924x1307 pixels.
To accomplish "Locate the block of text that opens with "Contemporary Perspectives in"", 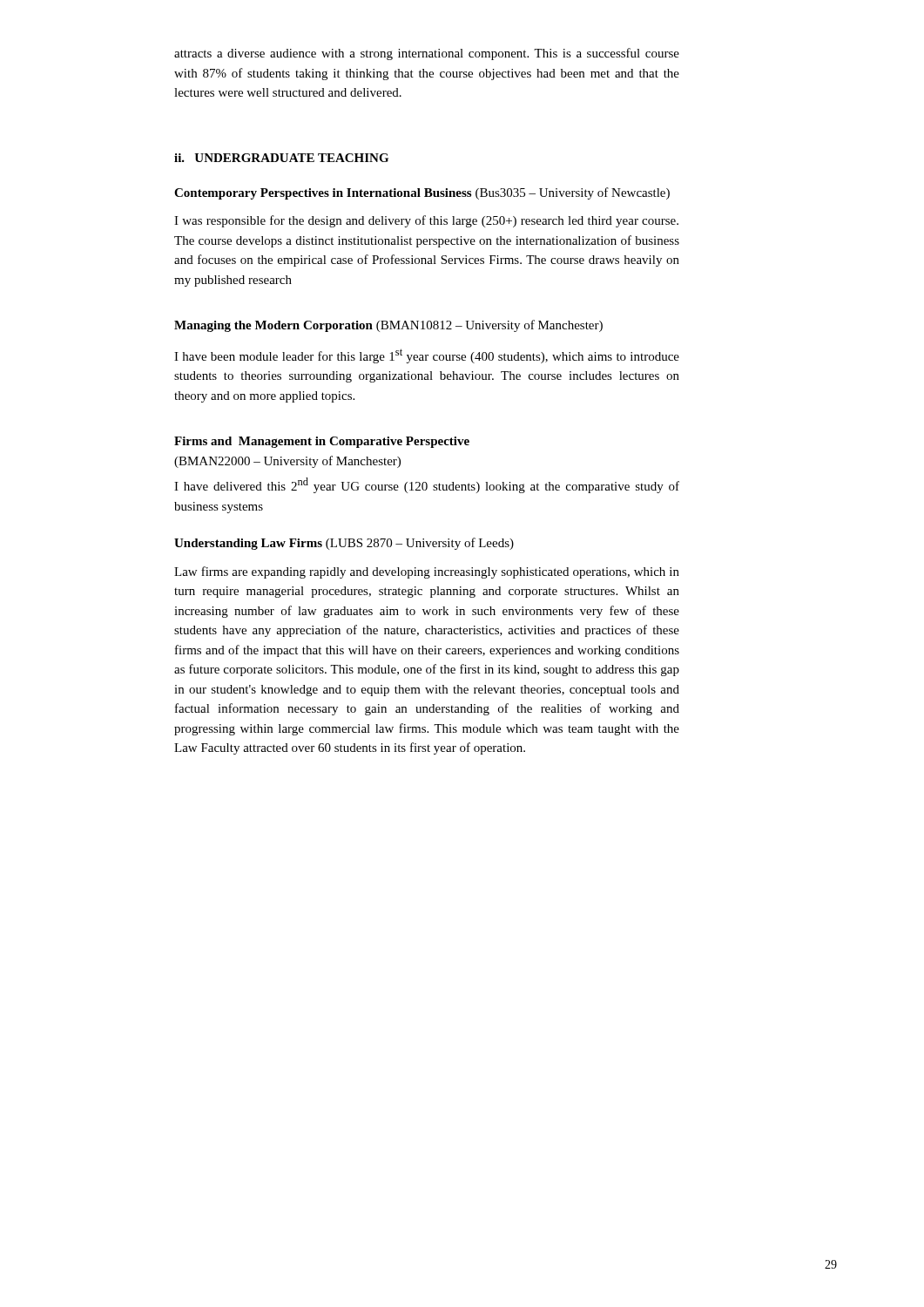I will point(422,192).
